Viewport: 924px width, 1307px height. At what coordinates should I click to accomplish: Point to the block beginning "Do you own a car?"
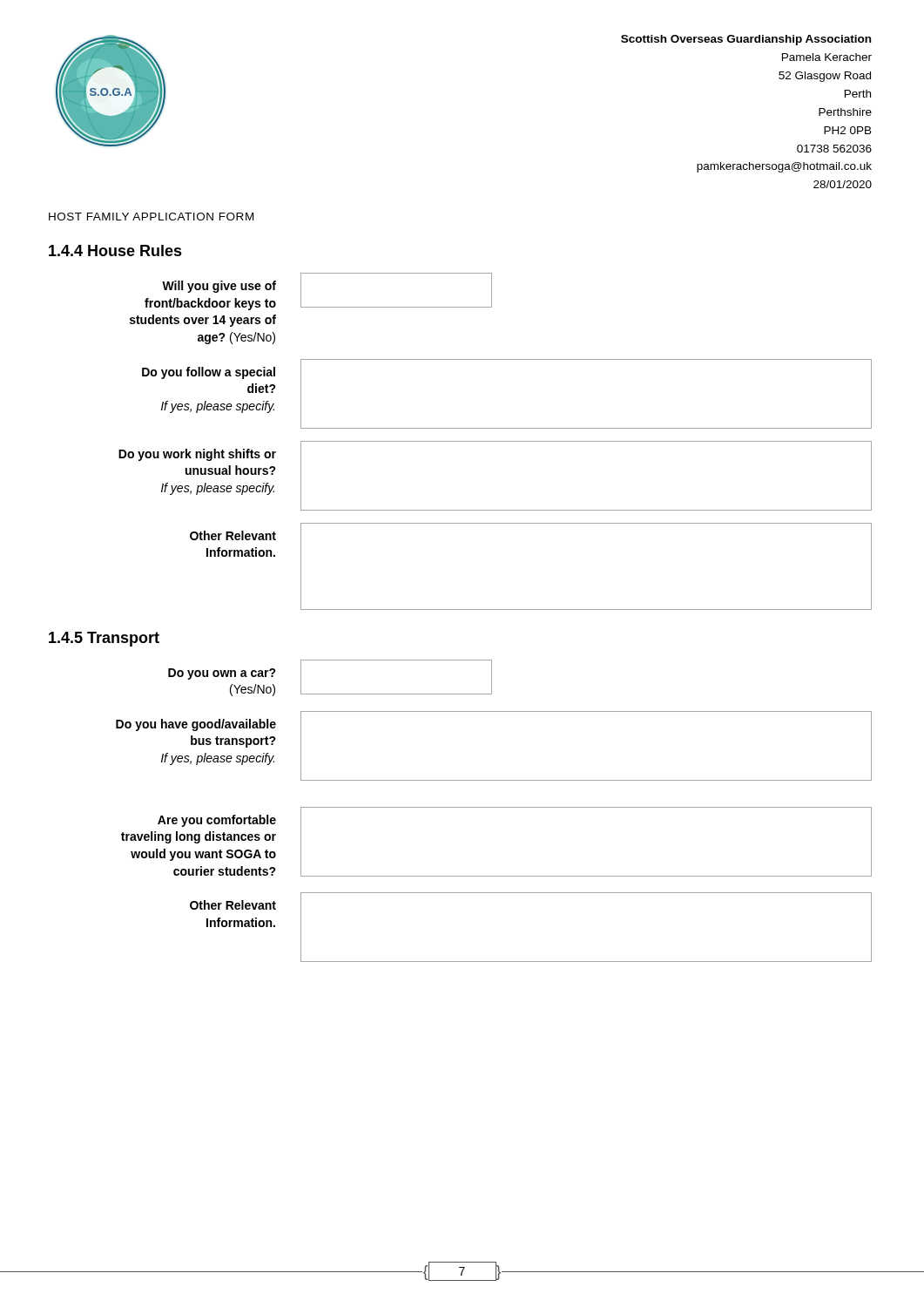[222, 681]
